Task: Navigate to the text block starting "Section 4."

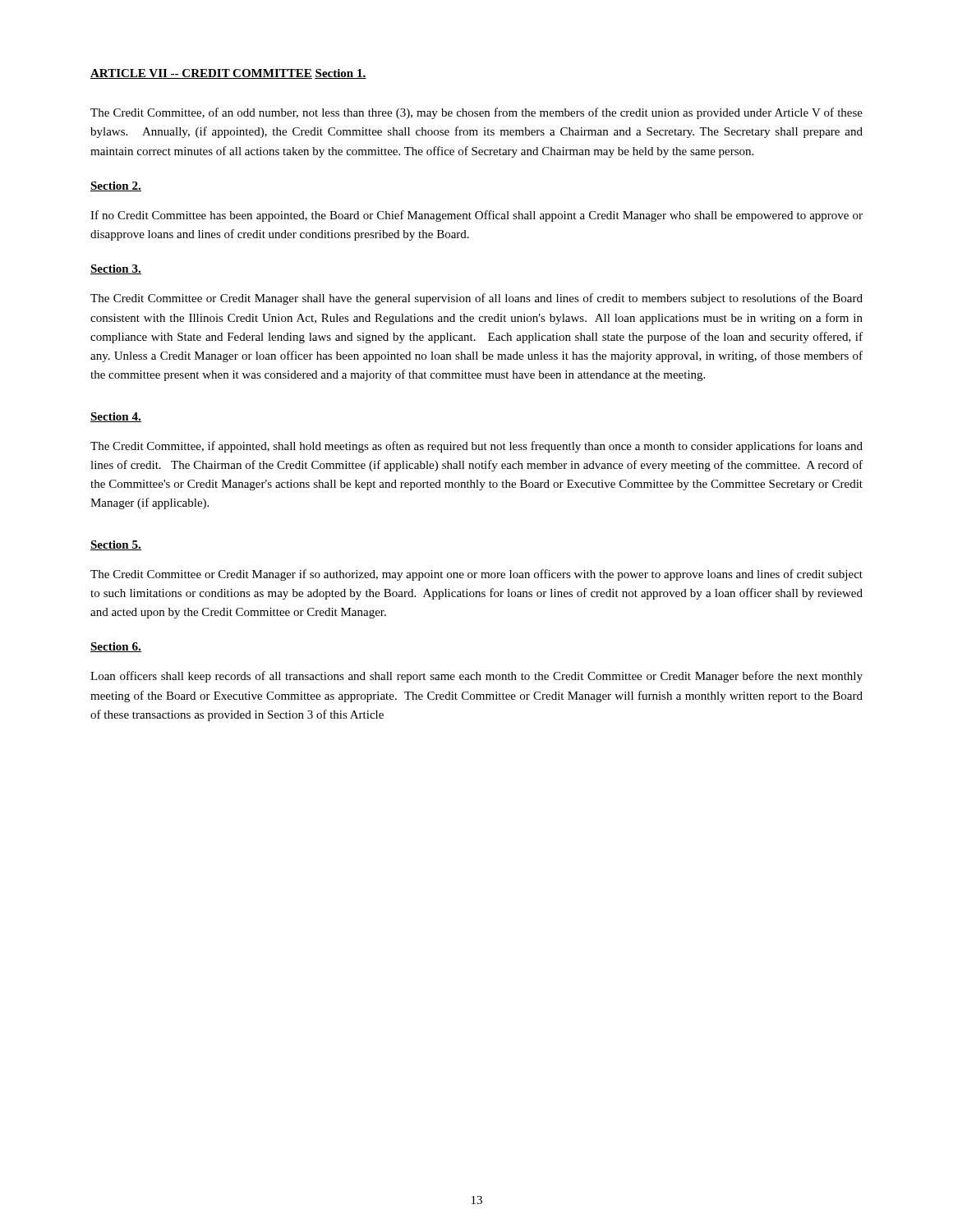Action: tap(116, 416)
